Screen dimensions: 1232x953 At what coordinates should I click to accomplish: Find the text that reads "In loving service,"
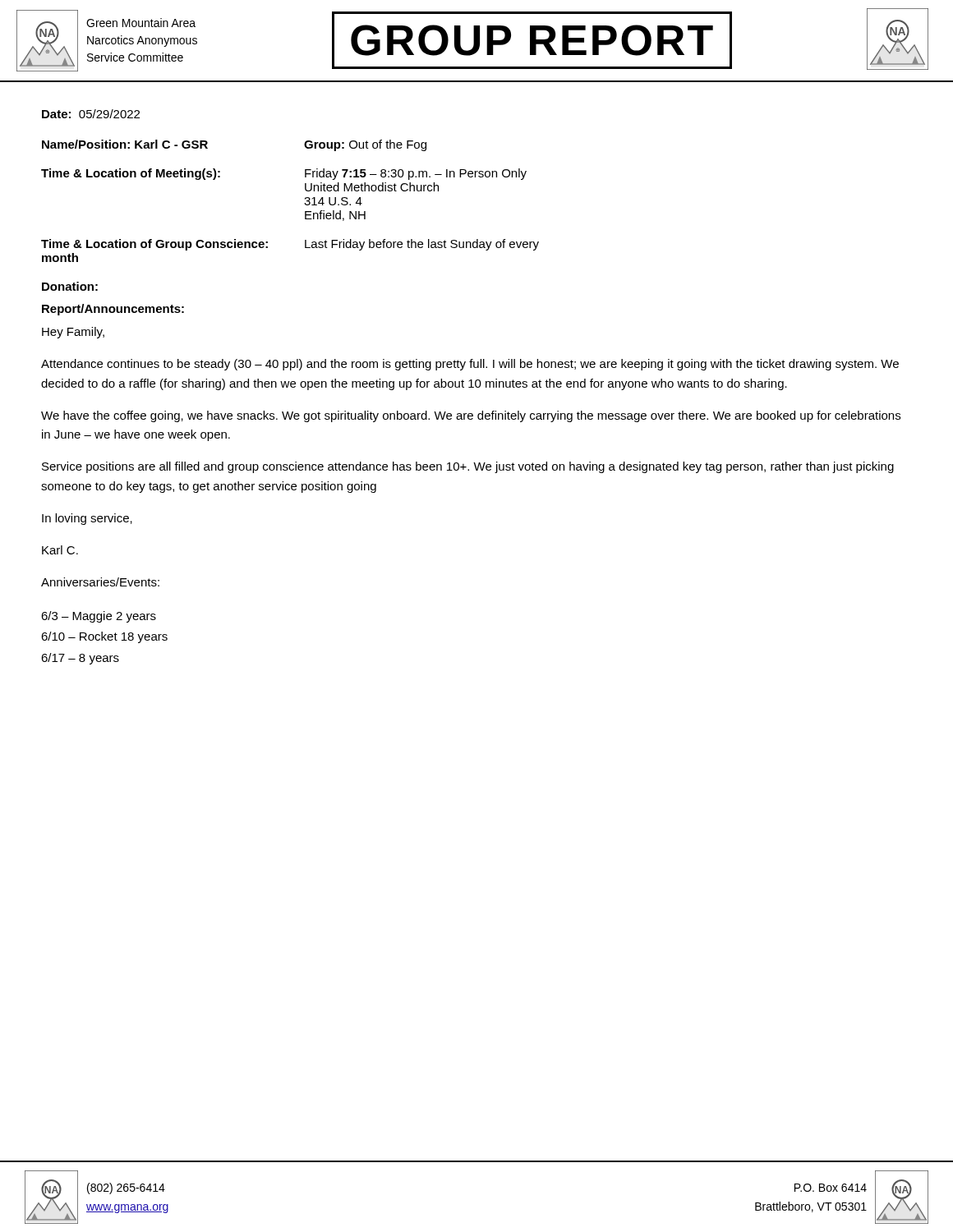pos(87,518)
